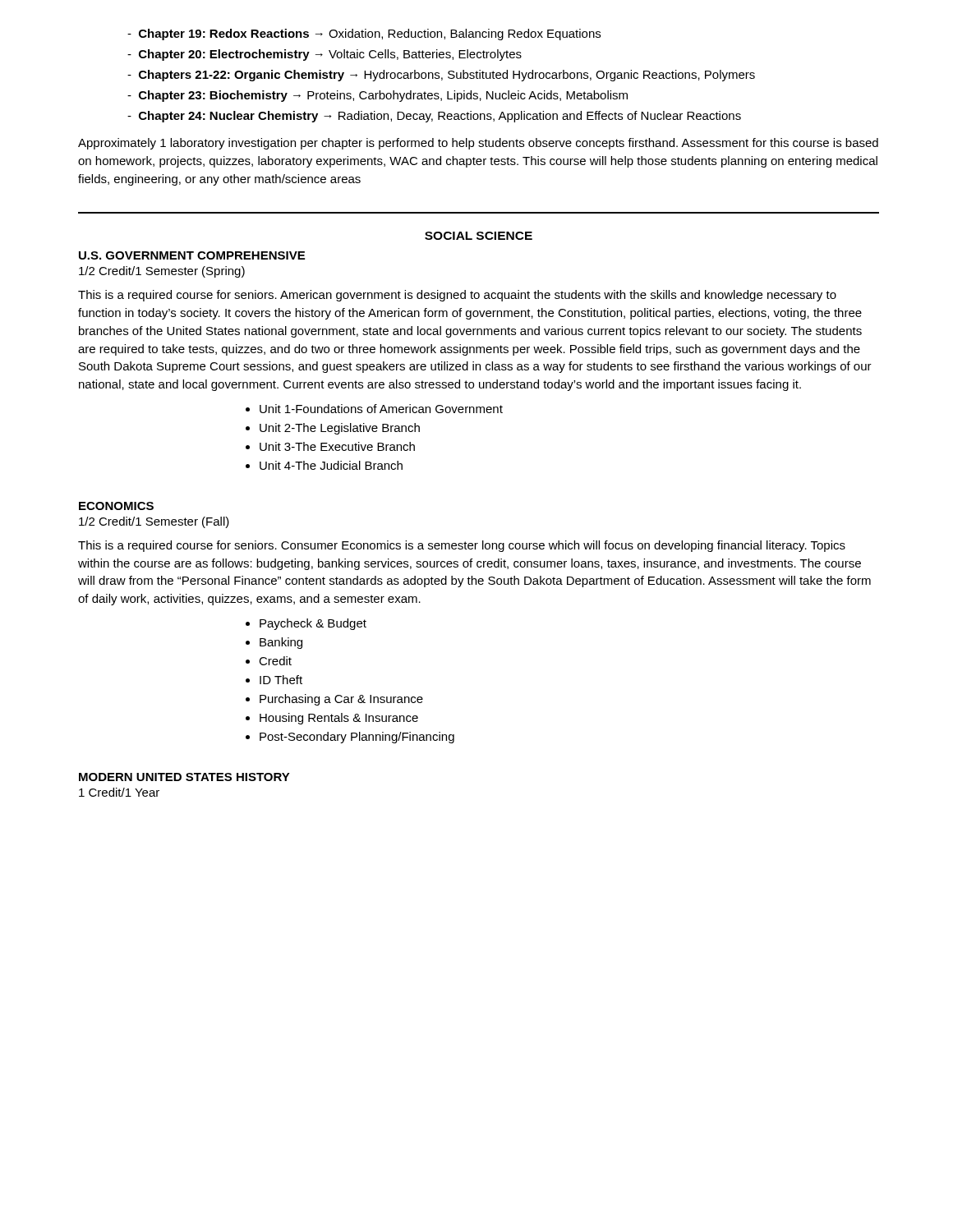The image size is (953, 1232).
Task: Point to the element starting "ID Theft"
Action: 281,679
